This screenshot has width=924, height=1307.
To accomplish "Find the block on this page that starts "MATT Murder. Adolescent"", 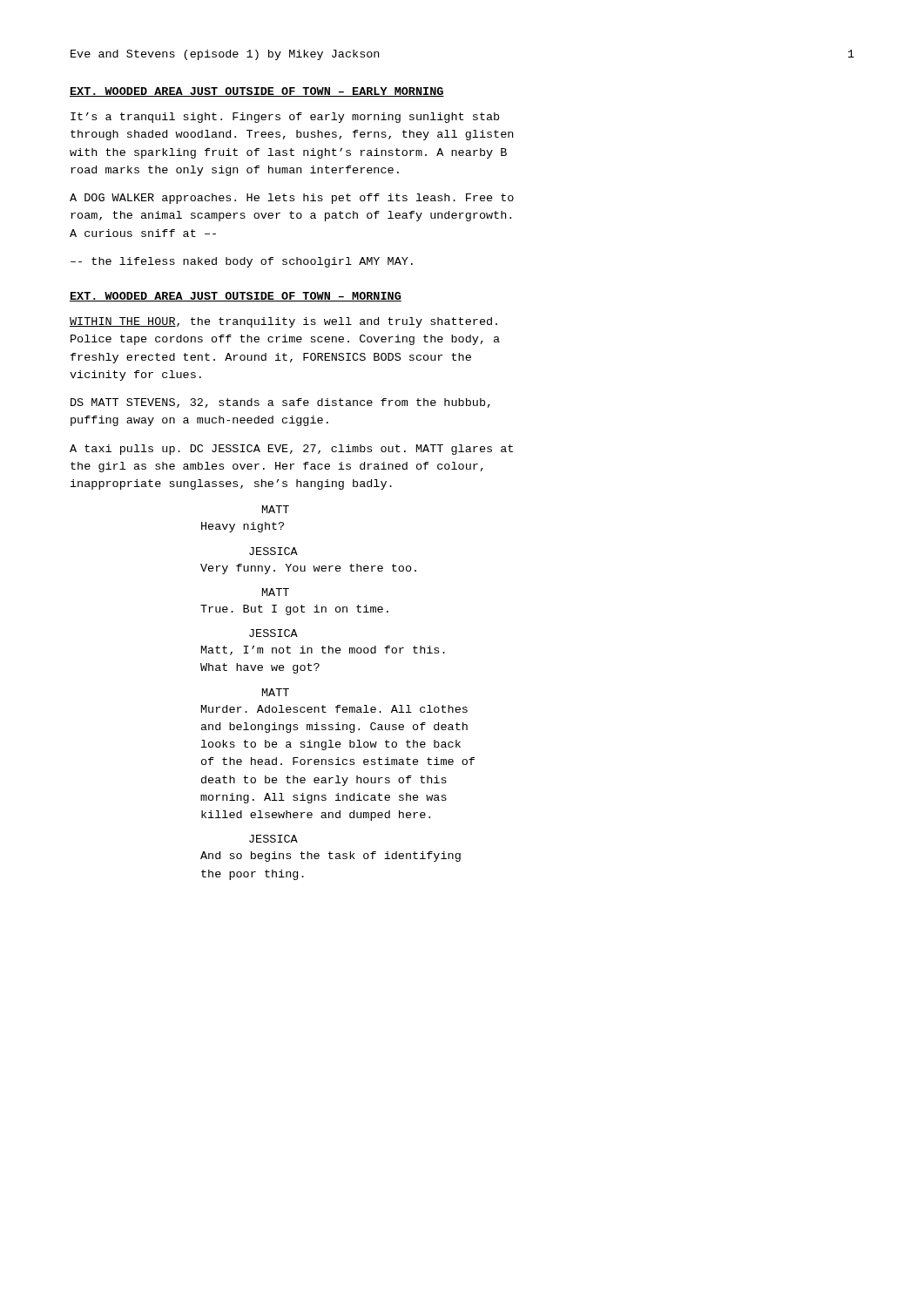I will [x=276, y=692].
